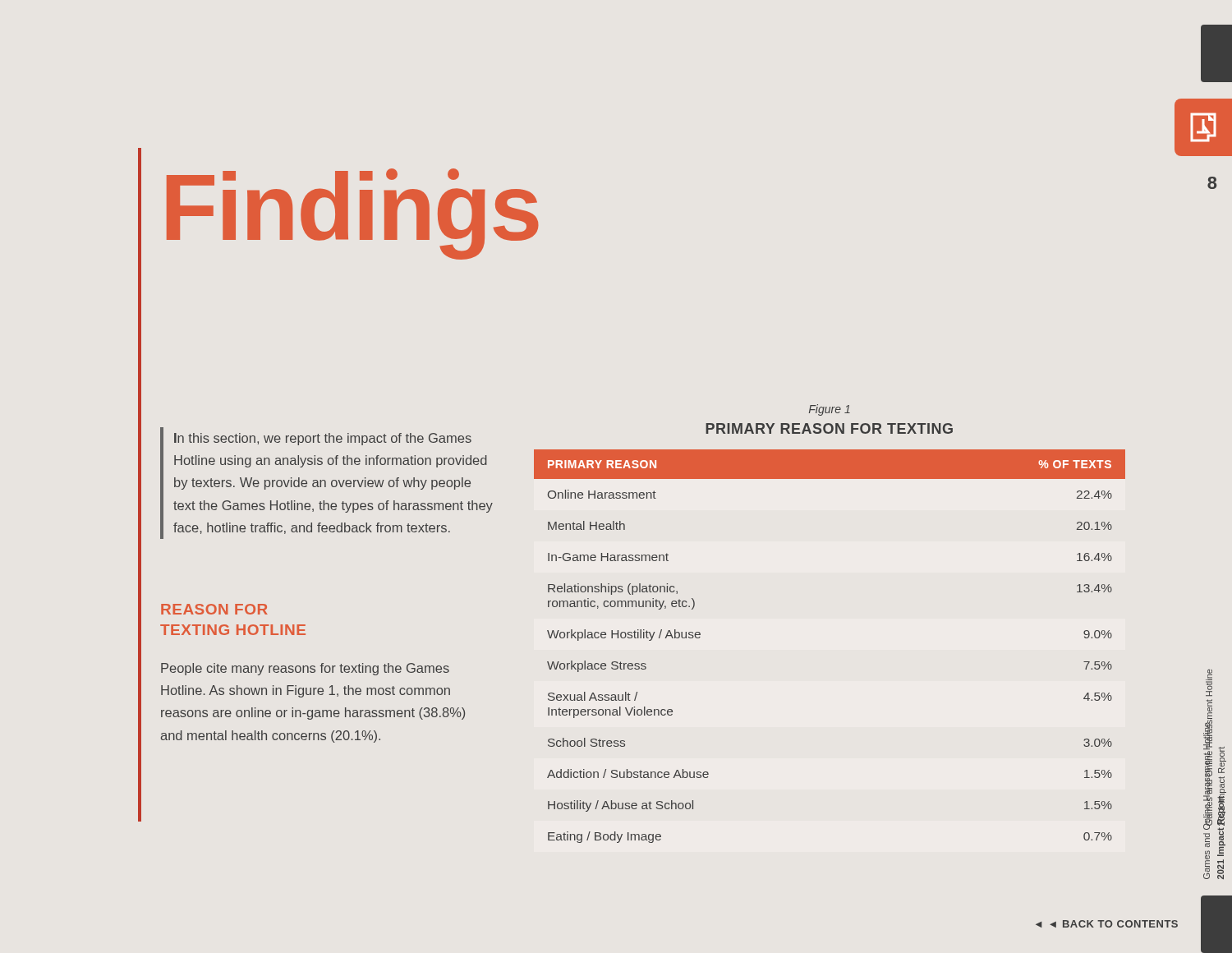Locate the text block that says "In this section, we"
This screenshot has width=1232, height=953.
333,483
